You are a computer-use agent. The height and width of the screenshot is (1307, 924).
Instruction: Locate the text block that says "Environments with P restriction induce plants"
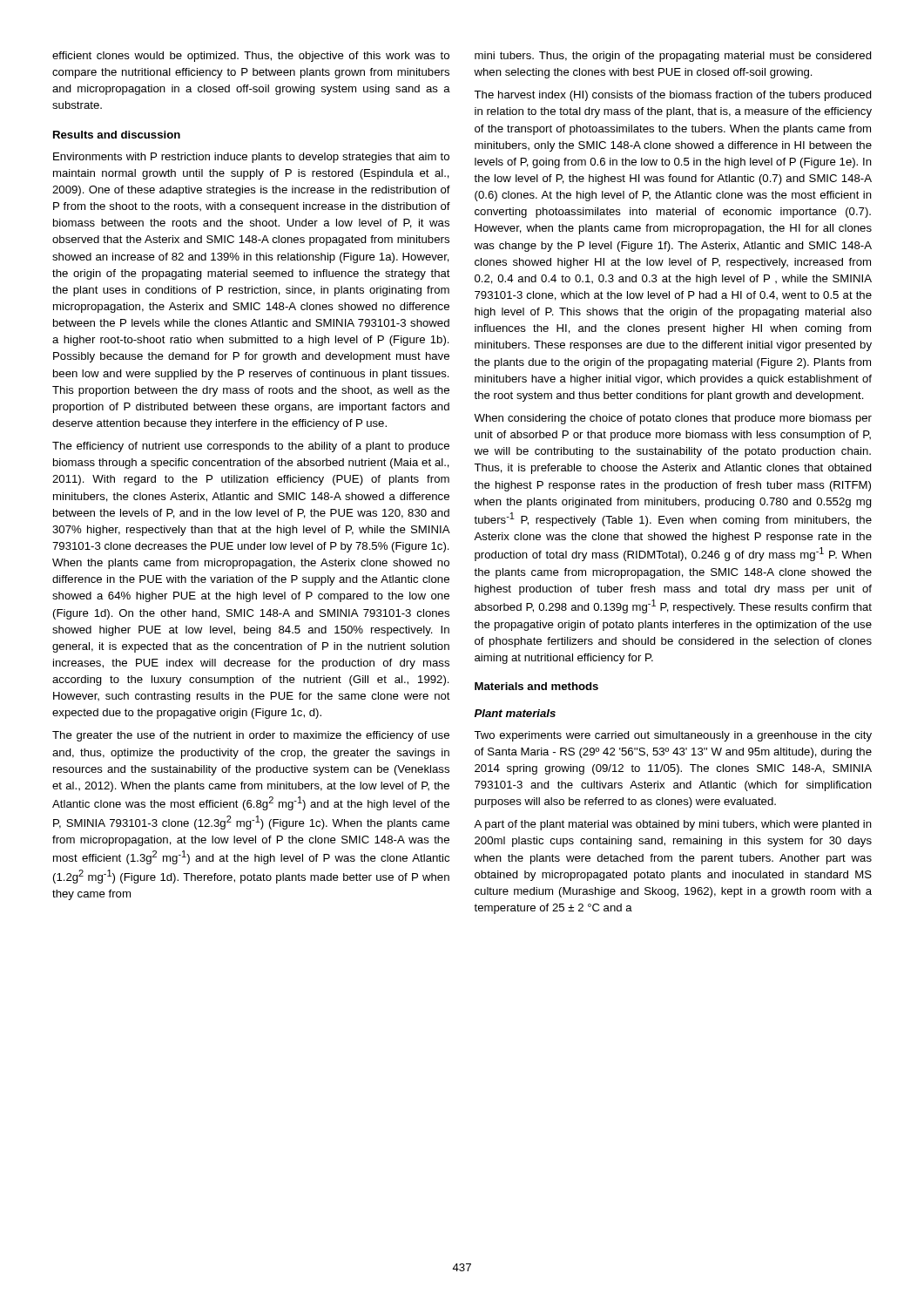click(251, 525)
